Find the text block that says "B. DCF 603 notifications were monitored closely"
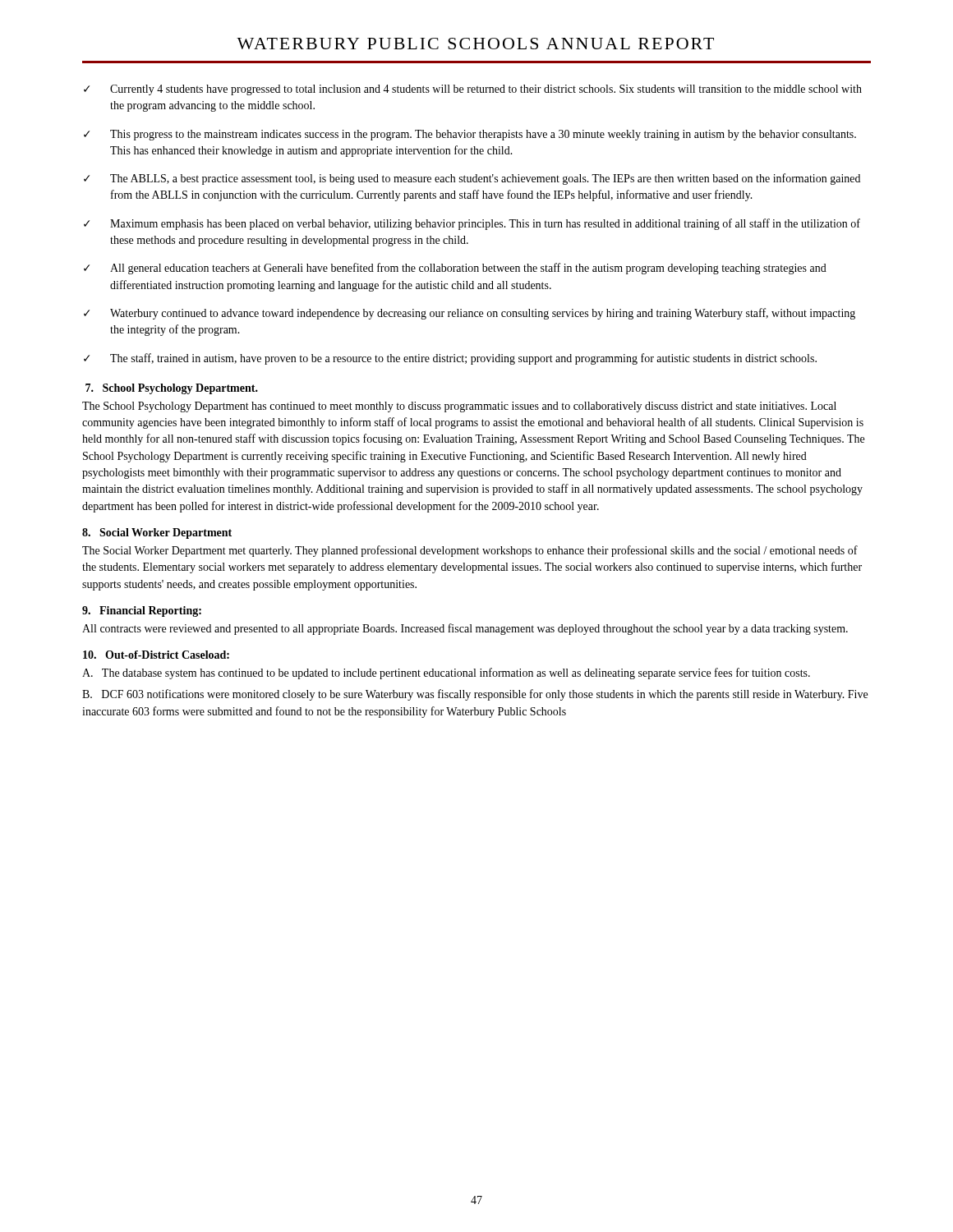Viewport: 953px width, 1232px height. (x=475, y=703)
